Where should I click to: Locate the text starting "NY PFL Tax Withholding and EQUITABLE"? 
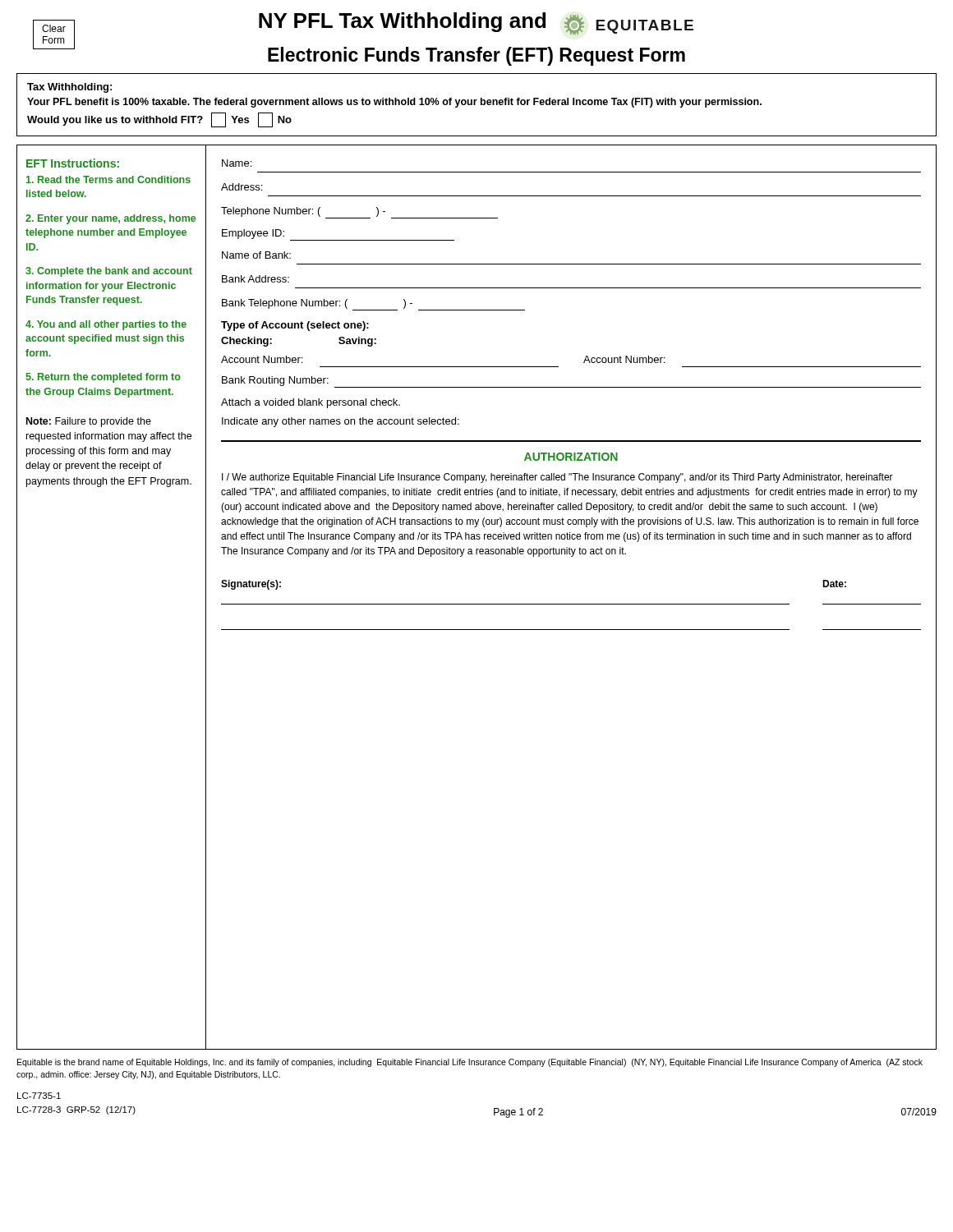point(476,24)
